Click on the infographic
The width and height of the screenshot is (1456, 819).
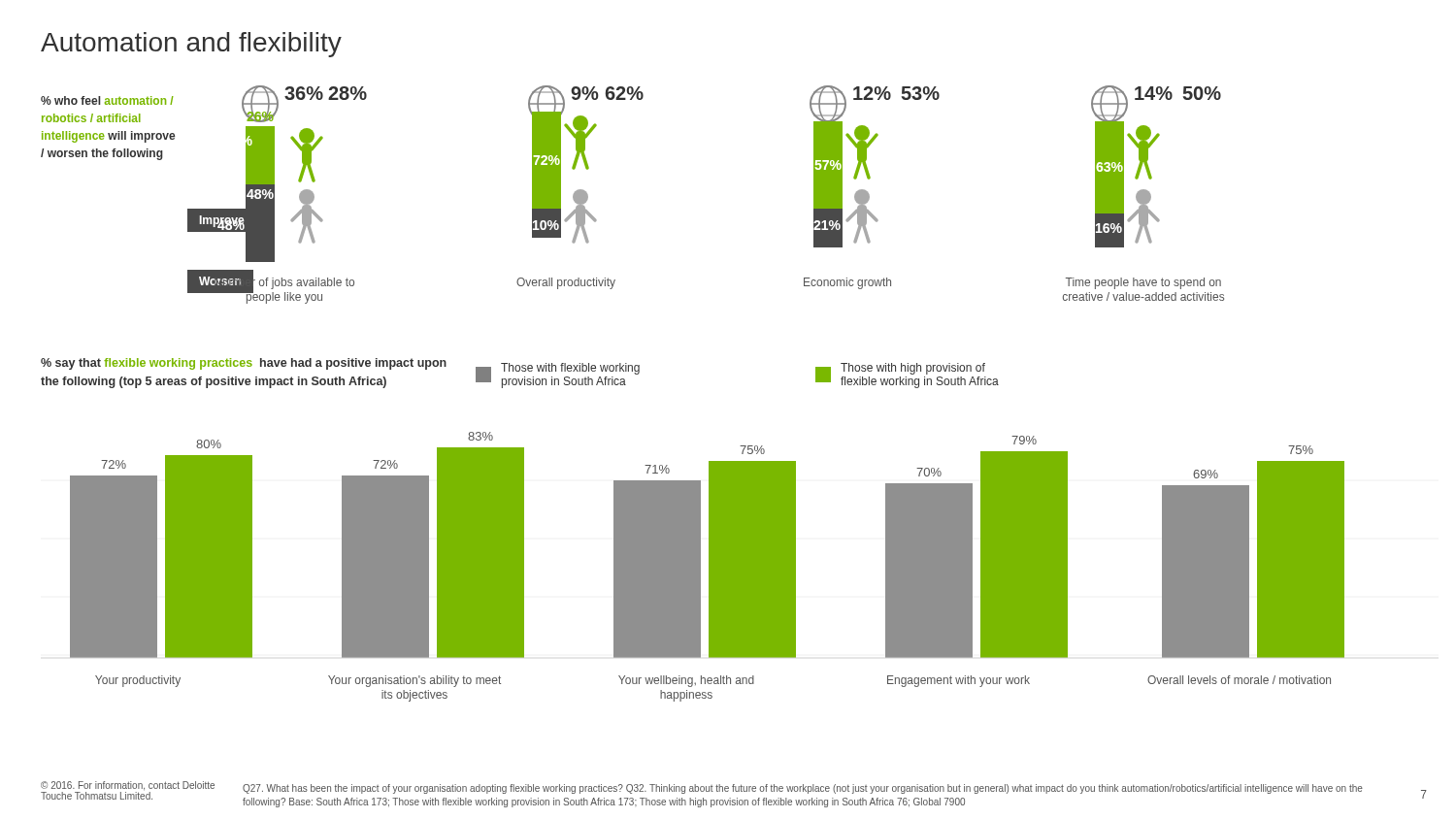coord(799,204)
